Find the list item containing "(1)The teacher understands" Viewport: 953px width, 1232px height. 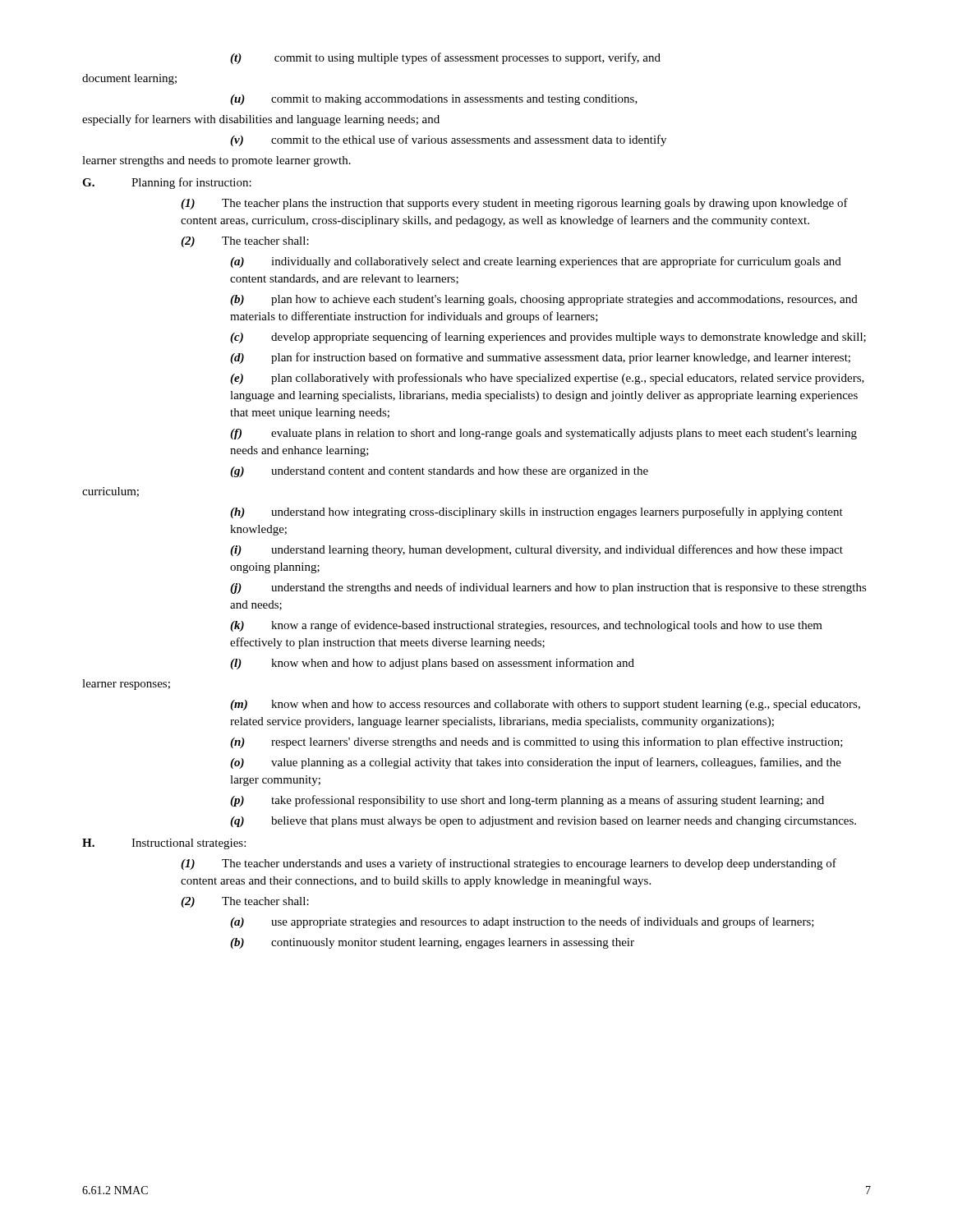[x=476, y=872]
